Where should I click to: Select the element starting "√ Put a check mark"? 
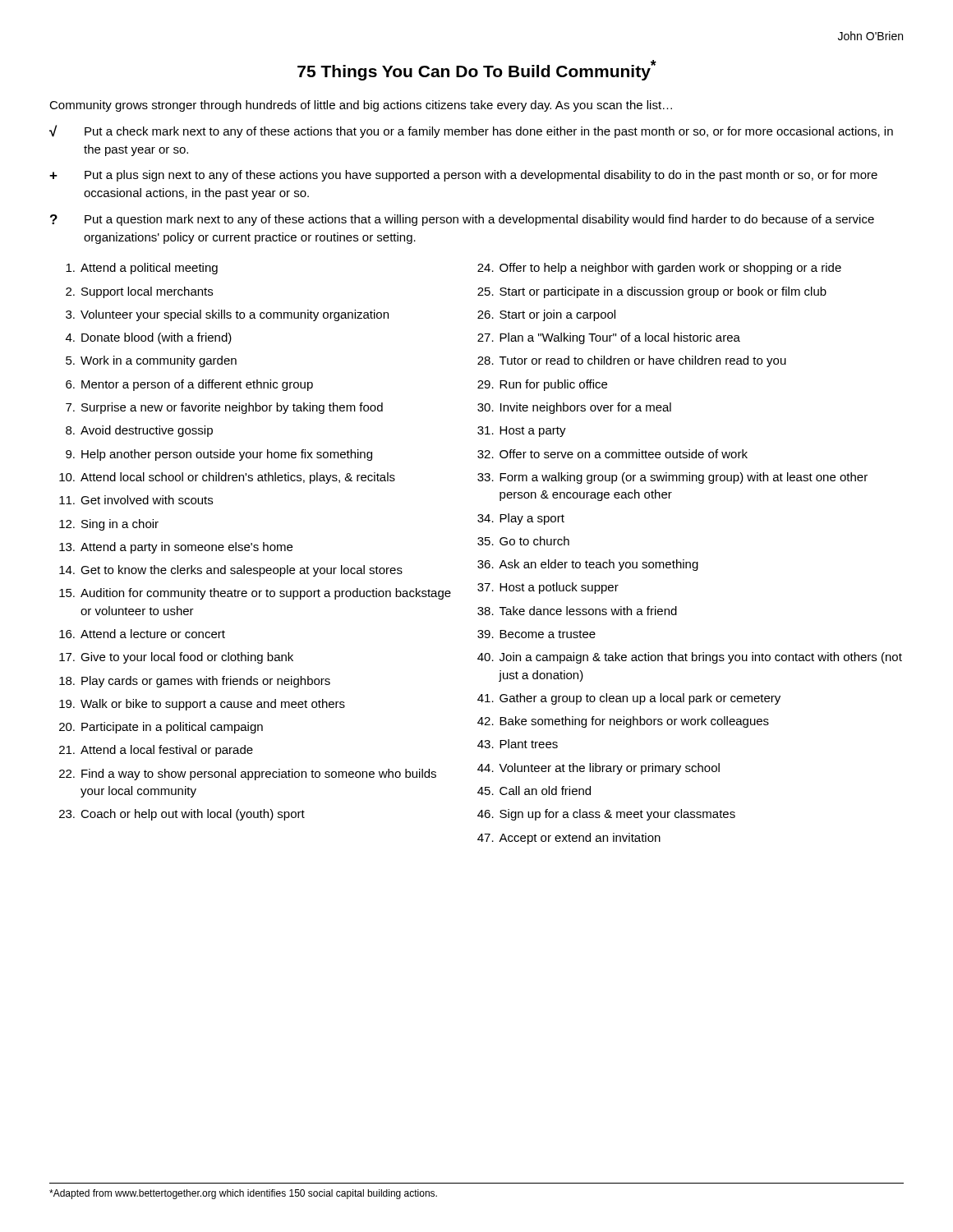tap(476, 140)
